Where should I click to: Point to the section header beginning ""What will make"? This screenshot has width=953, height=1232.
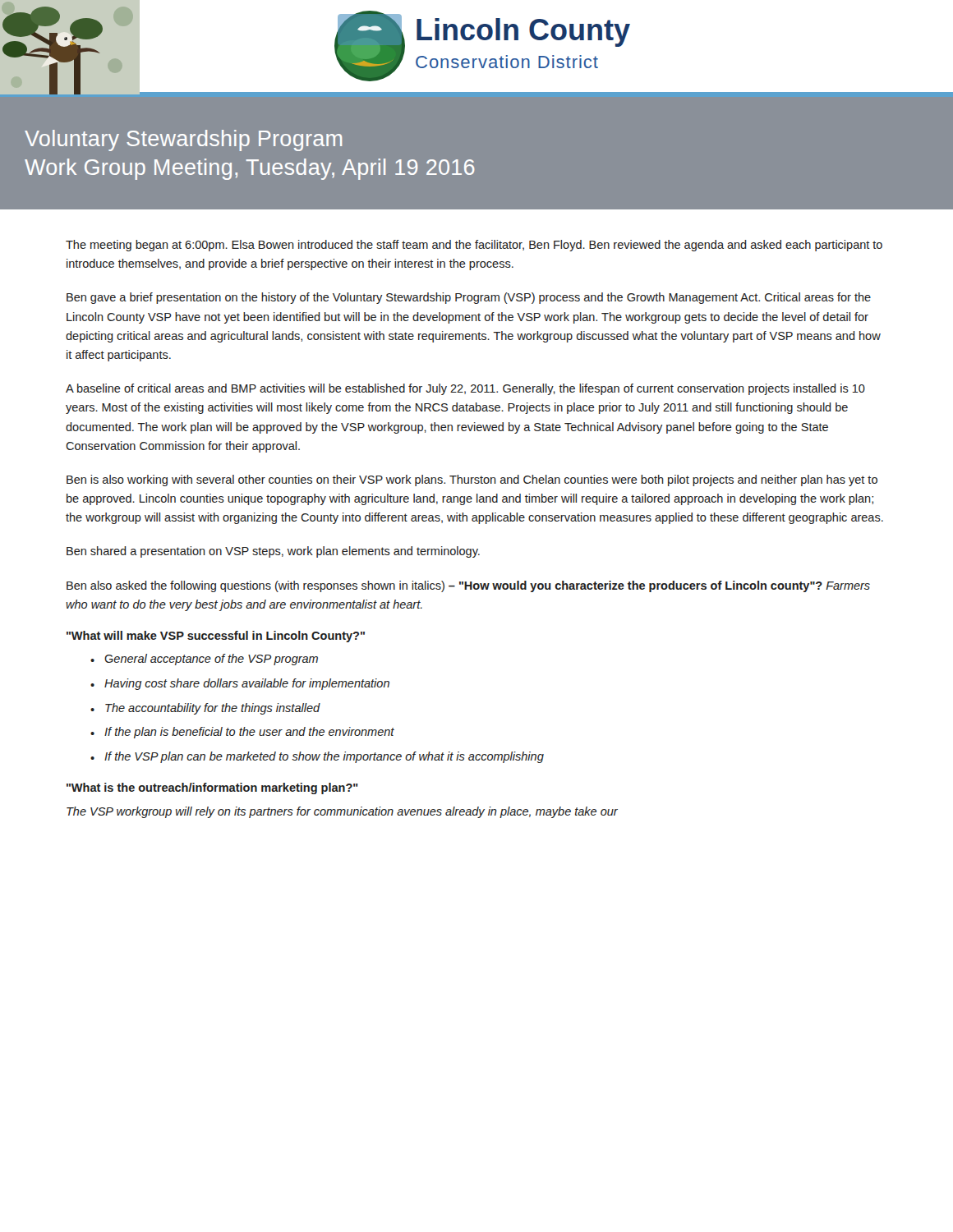[x=216, y=636]
